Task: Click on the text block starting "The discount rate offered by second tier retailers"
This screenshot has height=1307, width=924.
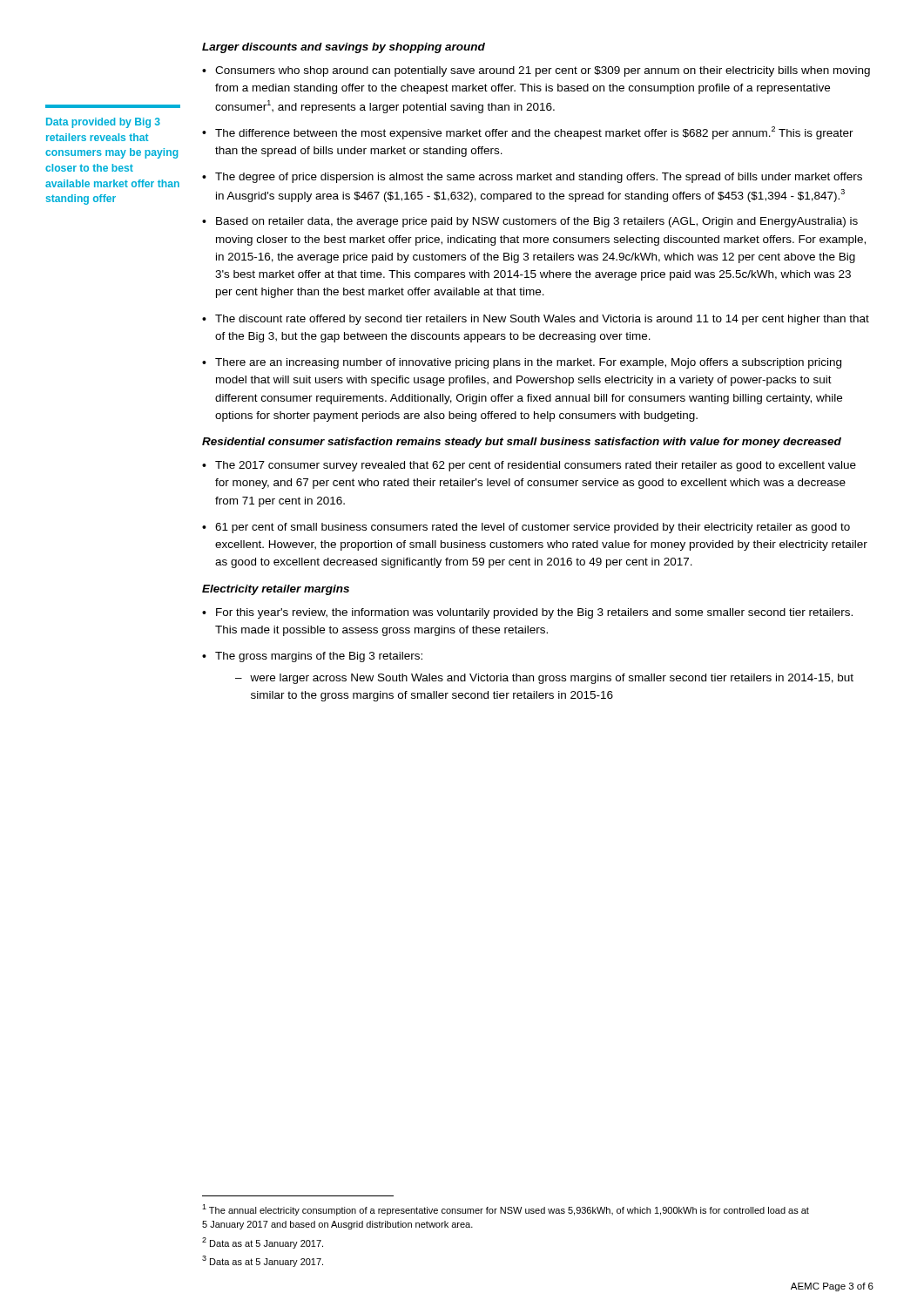Action: [543, 327]
